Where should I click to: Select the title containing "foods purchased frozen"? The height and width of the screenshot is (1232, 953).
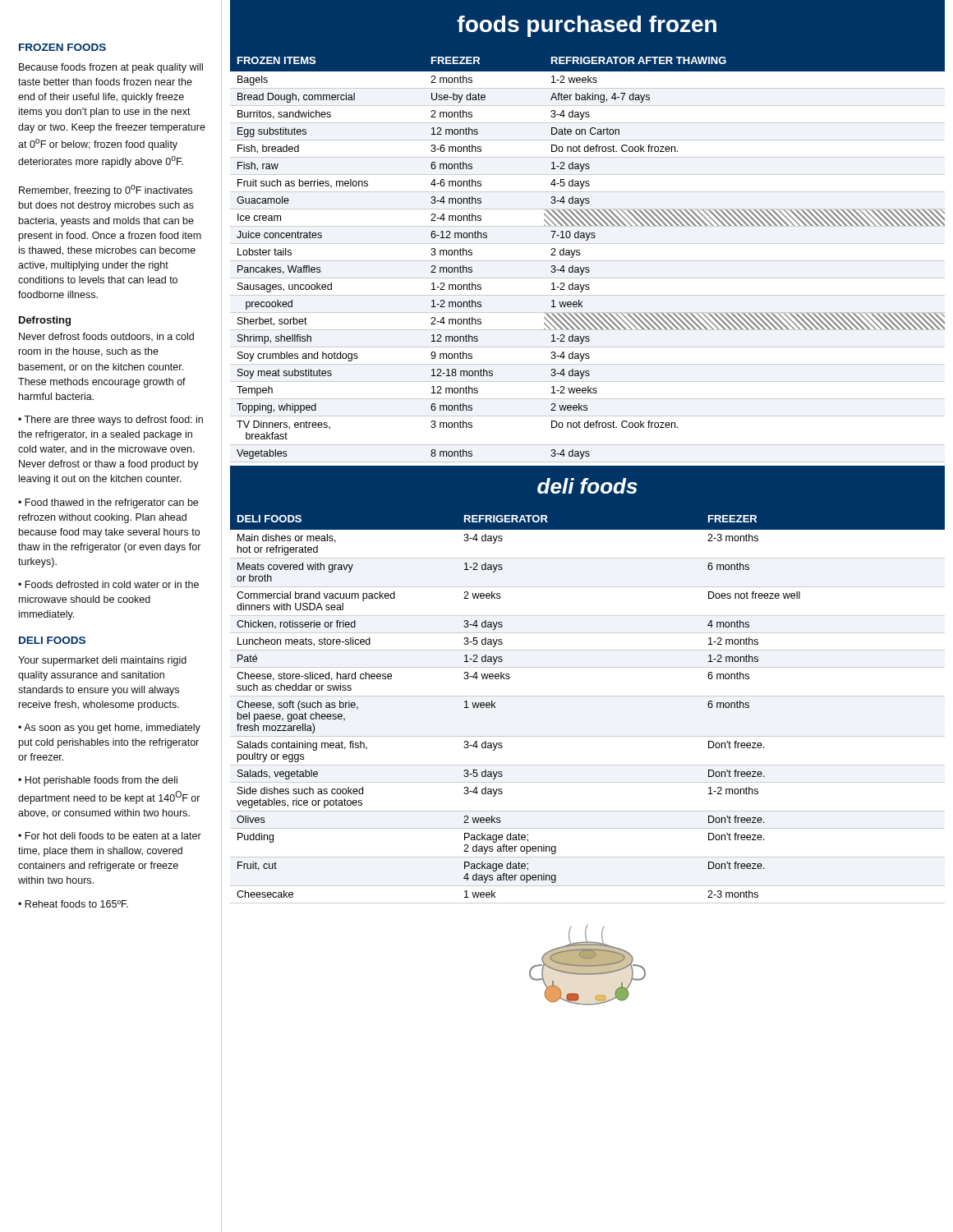click(x=587, y=24)
